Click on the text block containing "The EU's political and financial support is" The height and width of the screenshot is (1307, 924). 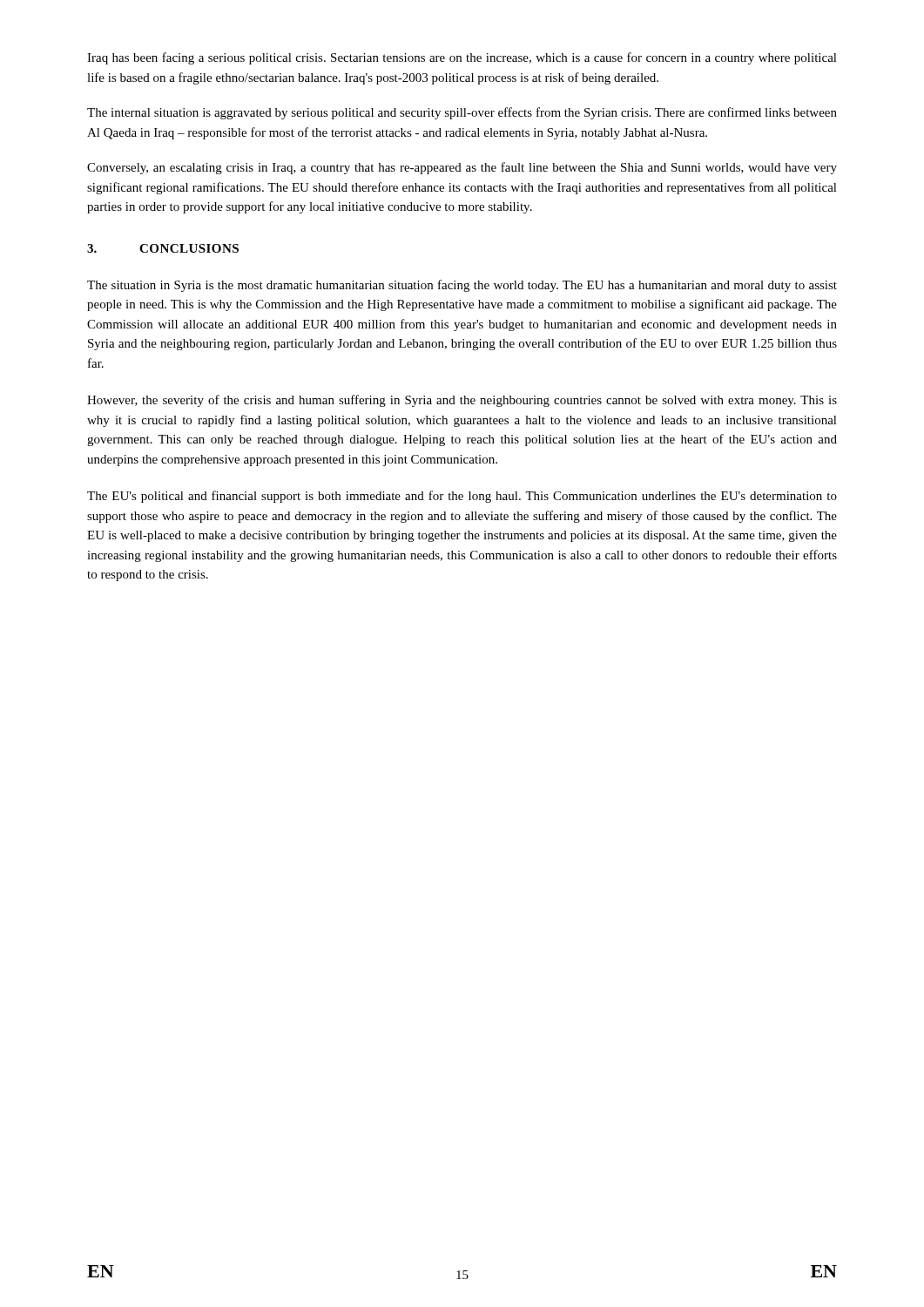pyautogui.click(x=462, y=535)
